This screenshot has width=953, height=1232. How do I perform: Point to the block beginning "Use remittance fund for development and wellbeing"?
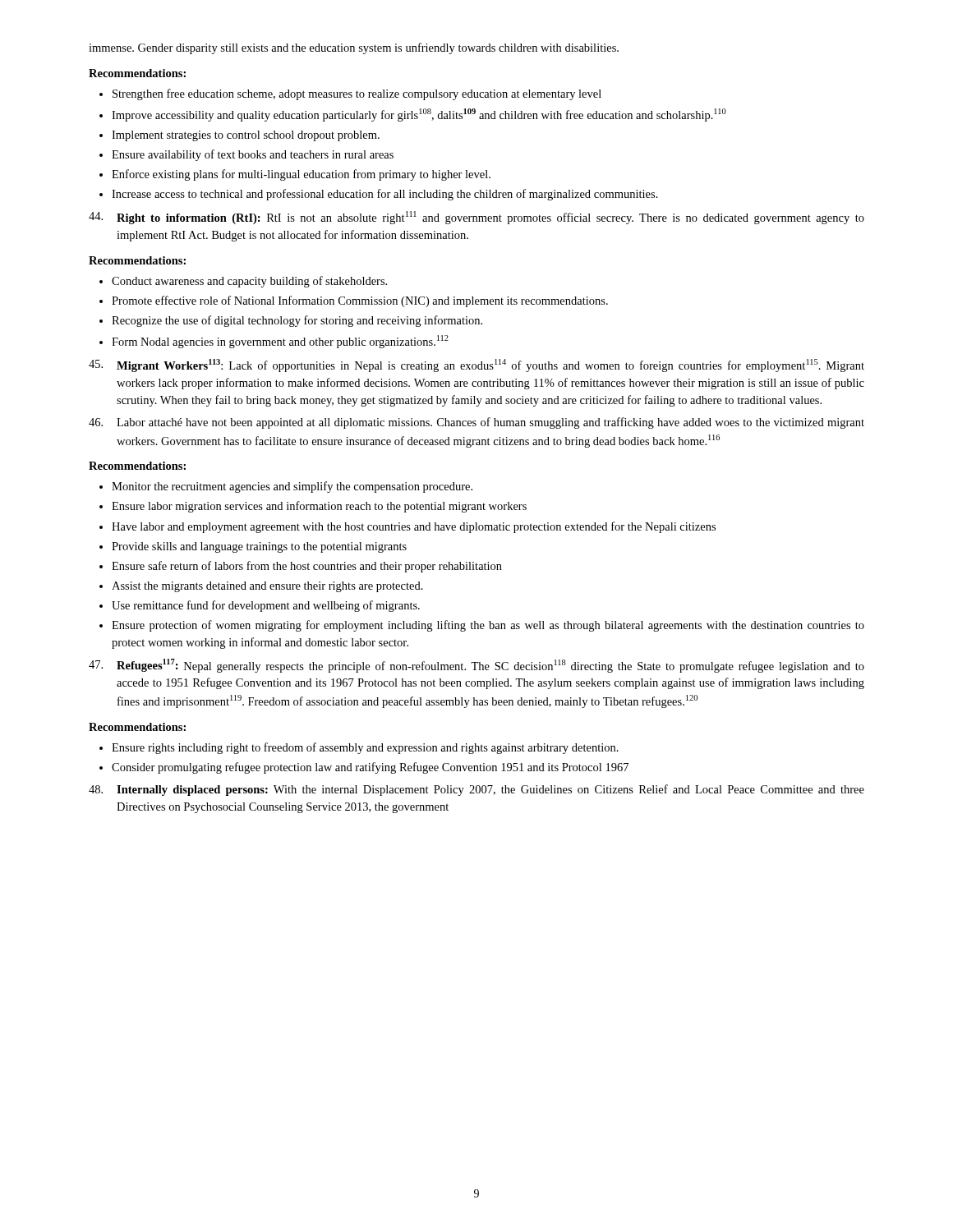266,605
